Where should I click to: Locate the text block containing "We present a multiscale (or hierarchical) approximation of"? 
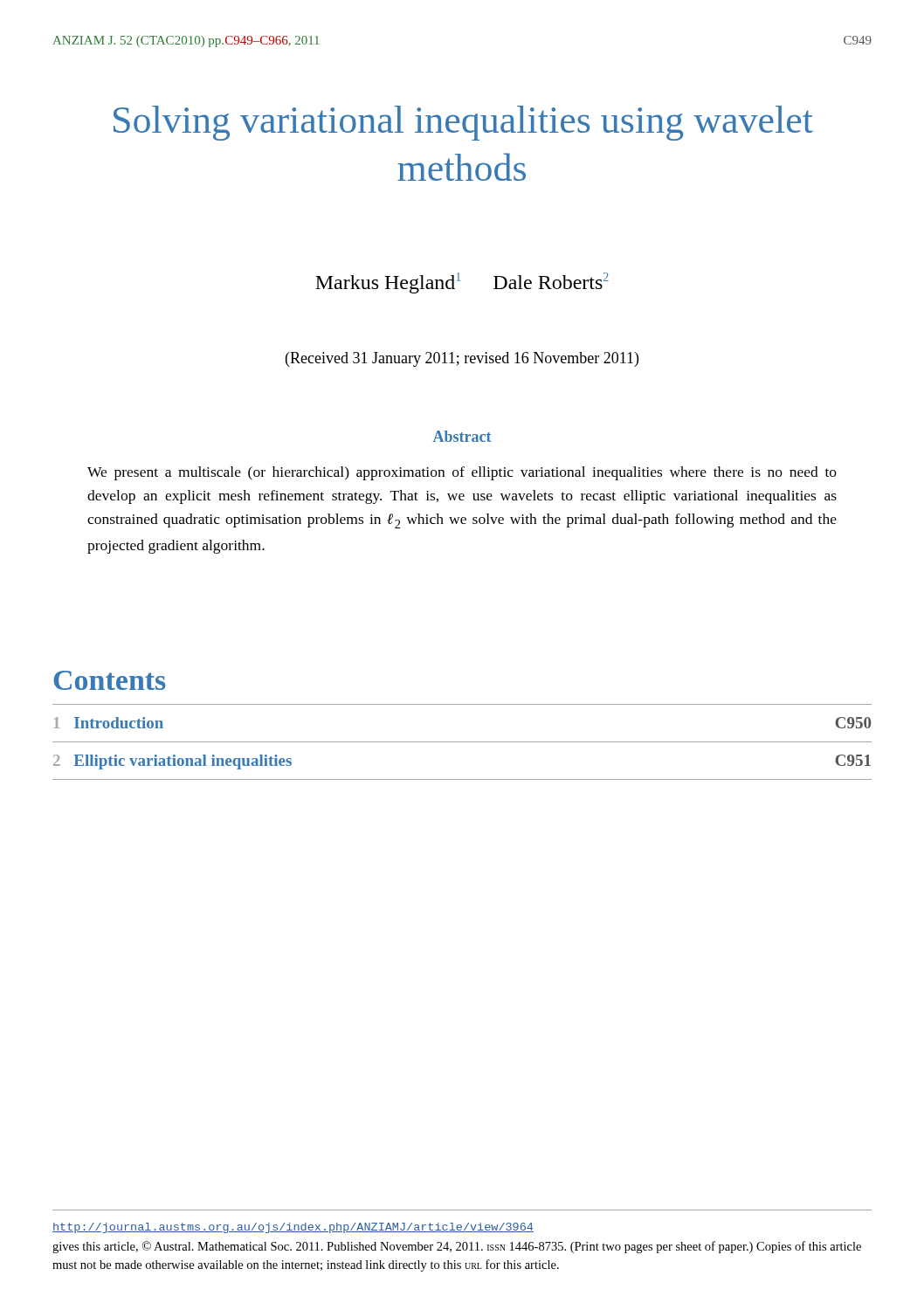click(462, 508)
